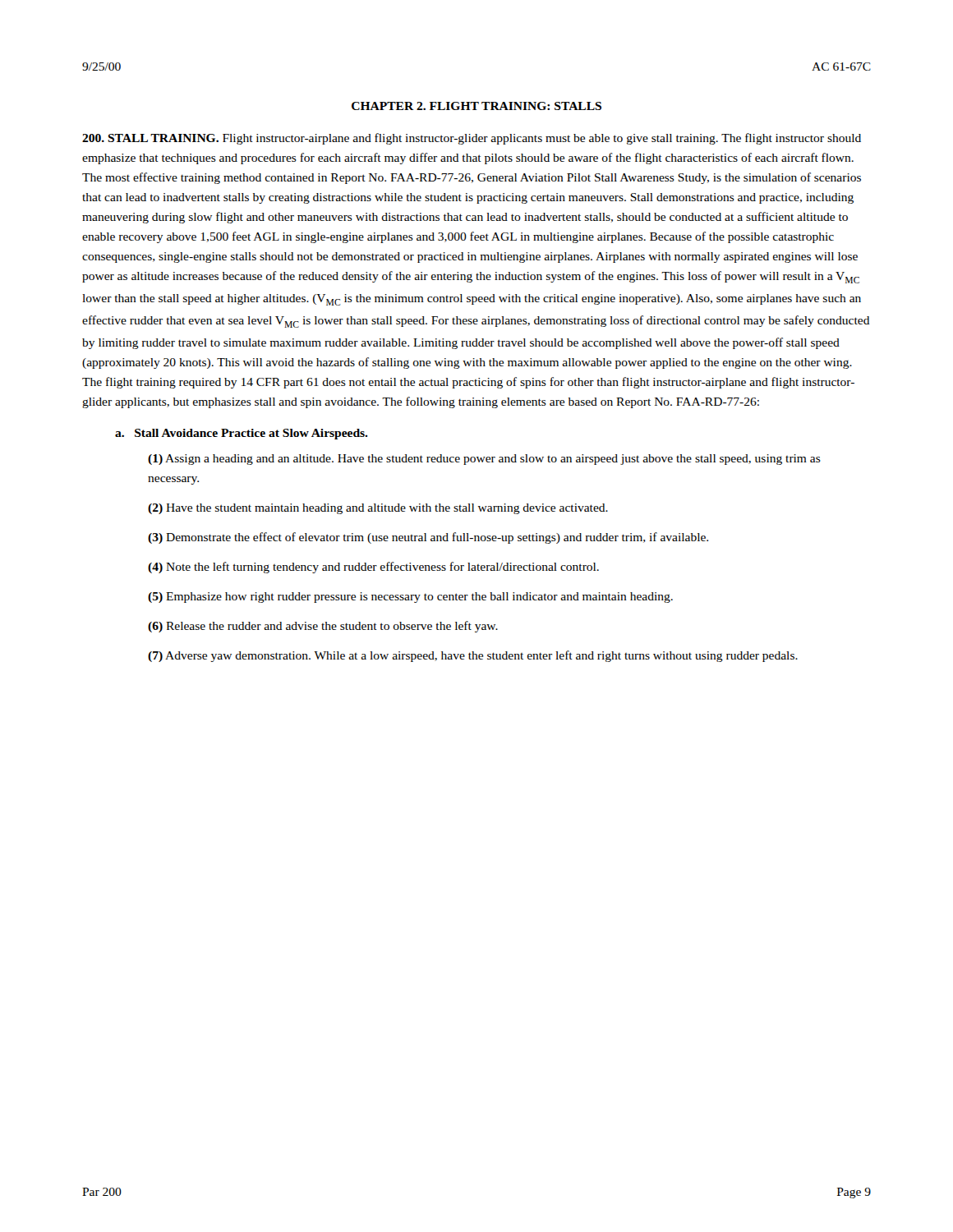Select the passage starting "(7) Adverse yaw demonstration. While"

pyautogui.click(x=473, y=655)
